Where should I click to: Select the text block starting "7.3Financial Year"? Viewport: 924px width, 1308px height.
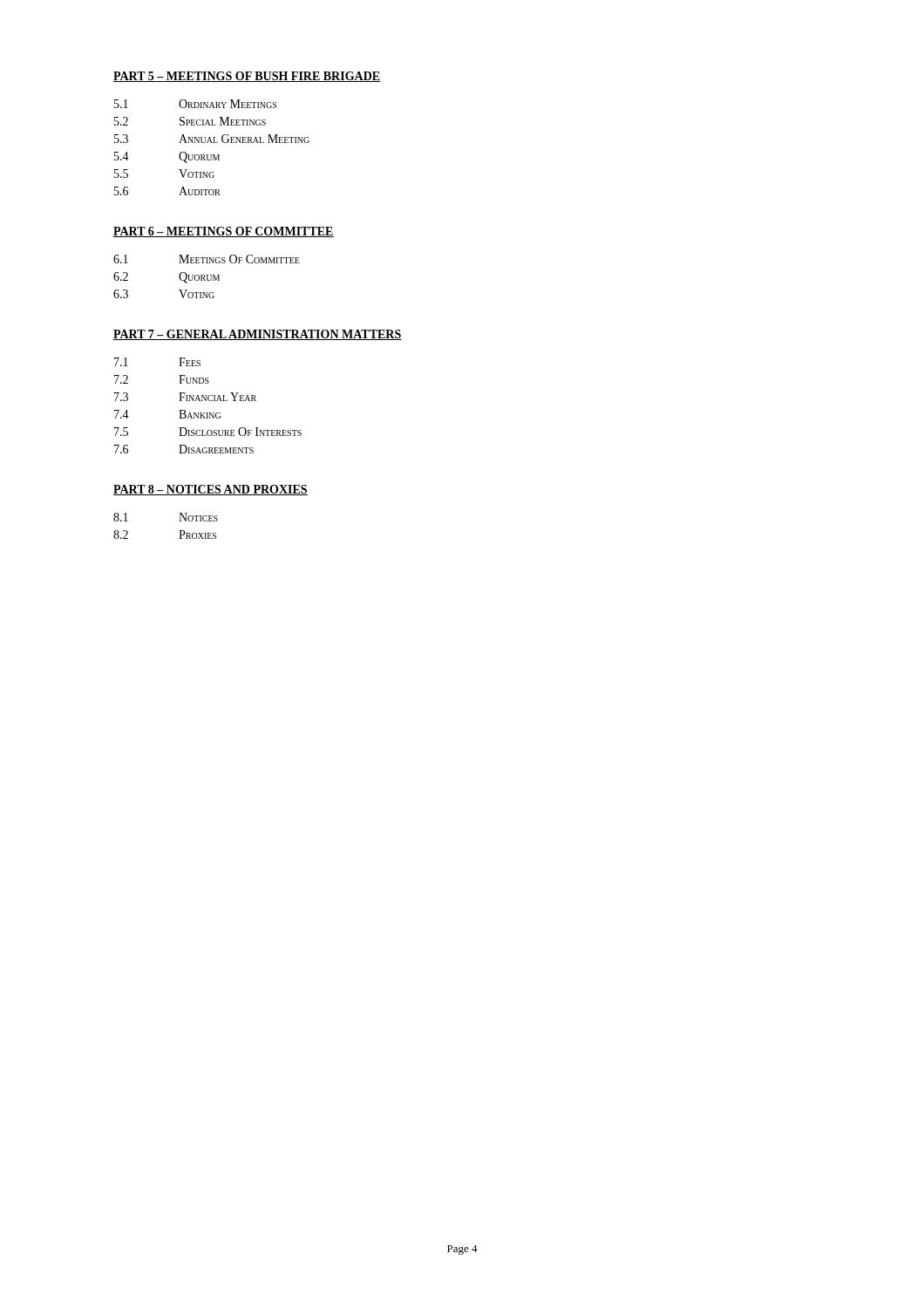tap(185, 398)
